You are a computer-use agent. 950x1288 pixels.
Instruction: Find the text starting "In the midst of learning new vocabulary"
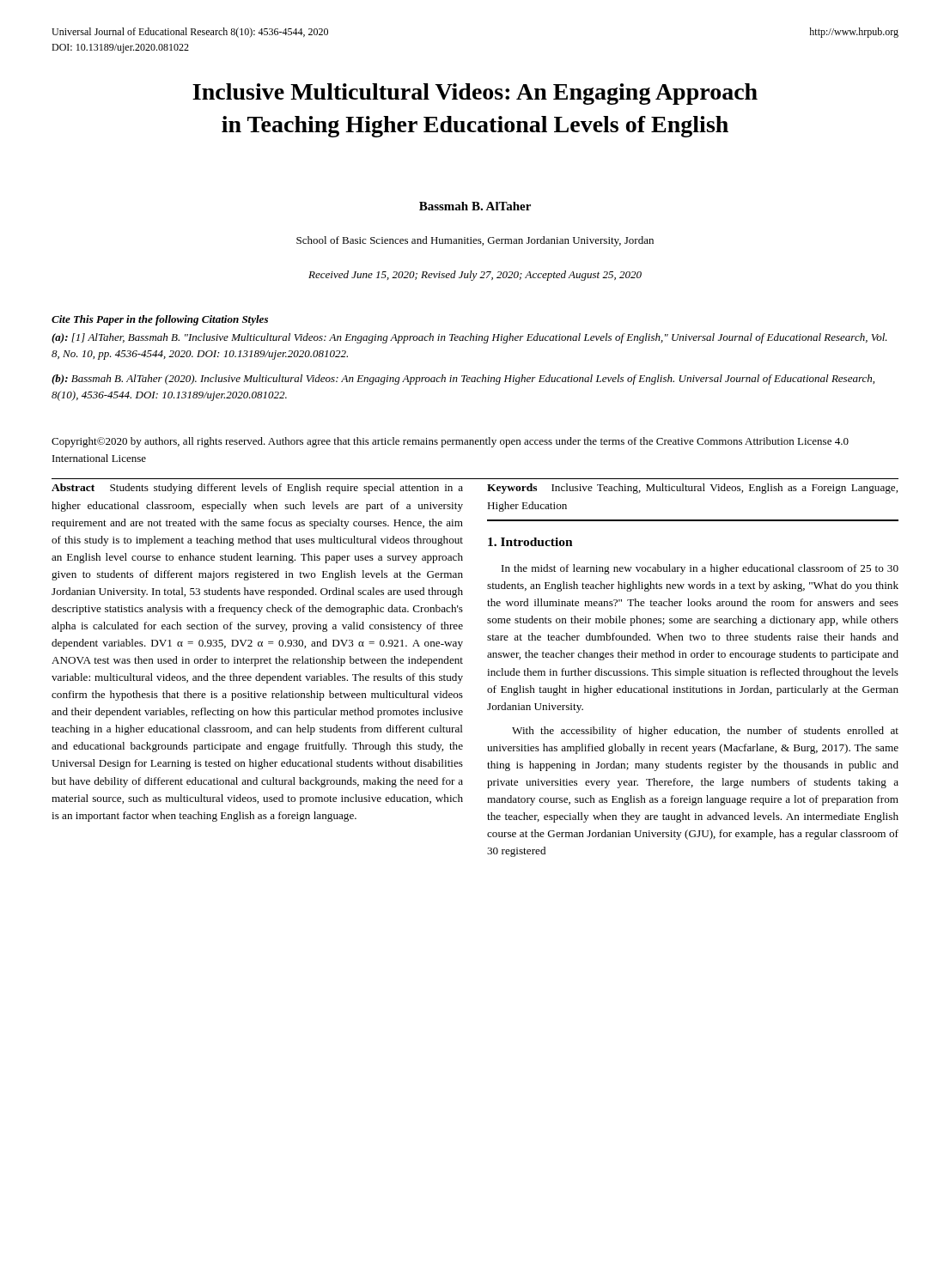(x=700, y=569)
